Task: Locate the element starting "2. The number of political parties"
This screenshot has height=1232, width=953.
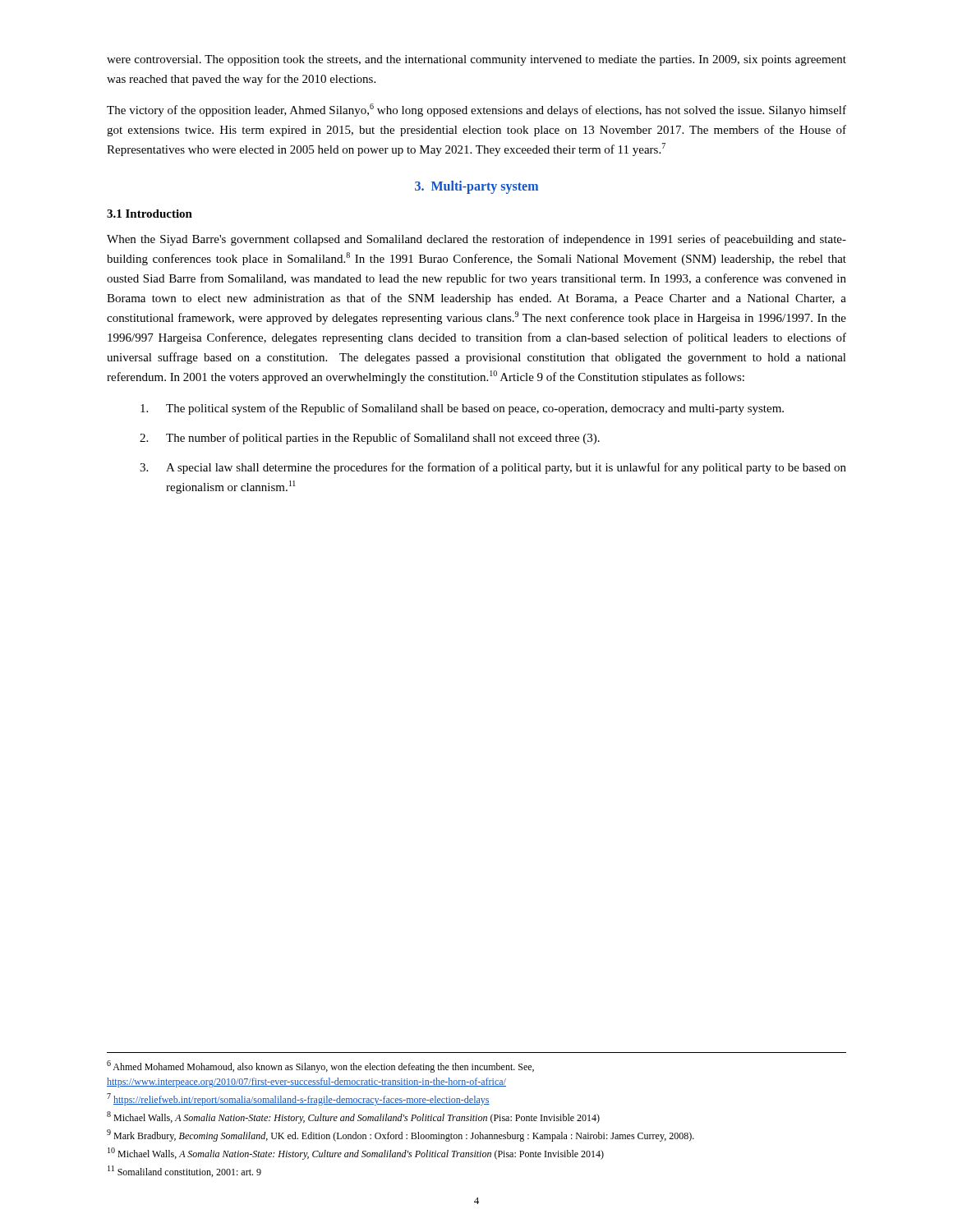Action: pos(370,438)
